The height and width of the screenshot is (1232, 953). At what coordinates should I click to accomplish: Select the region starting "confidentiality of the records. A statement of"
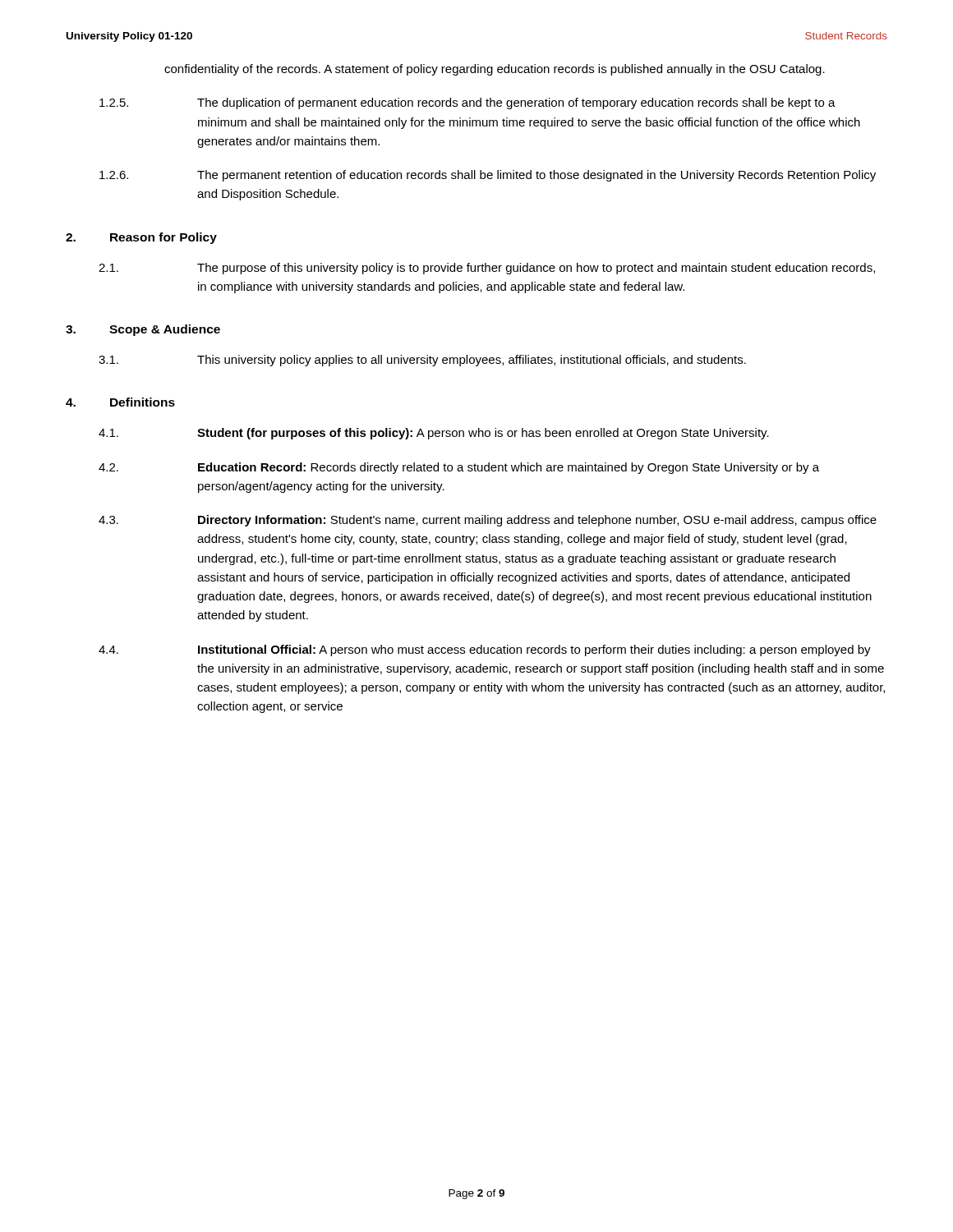[x=495, y=69]
